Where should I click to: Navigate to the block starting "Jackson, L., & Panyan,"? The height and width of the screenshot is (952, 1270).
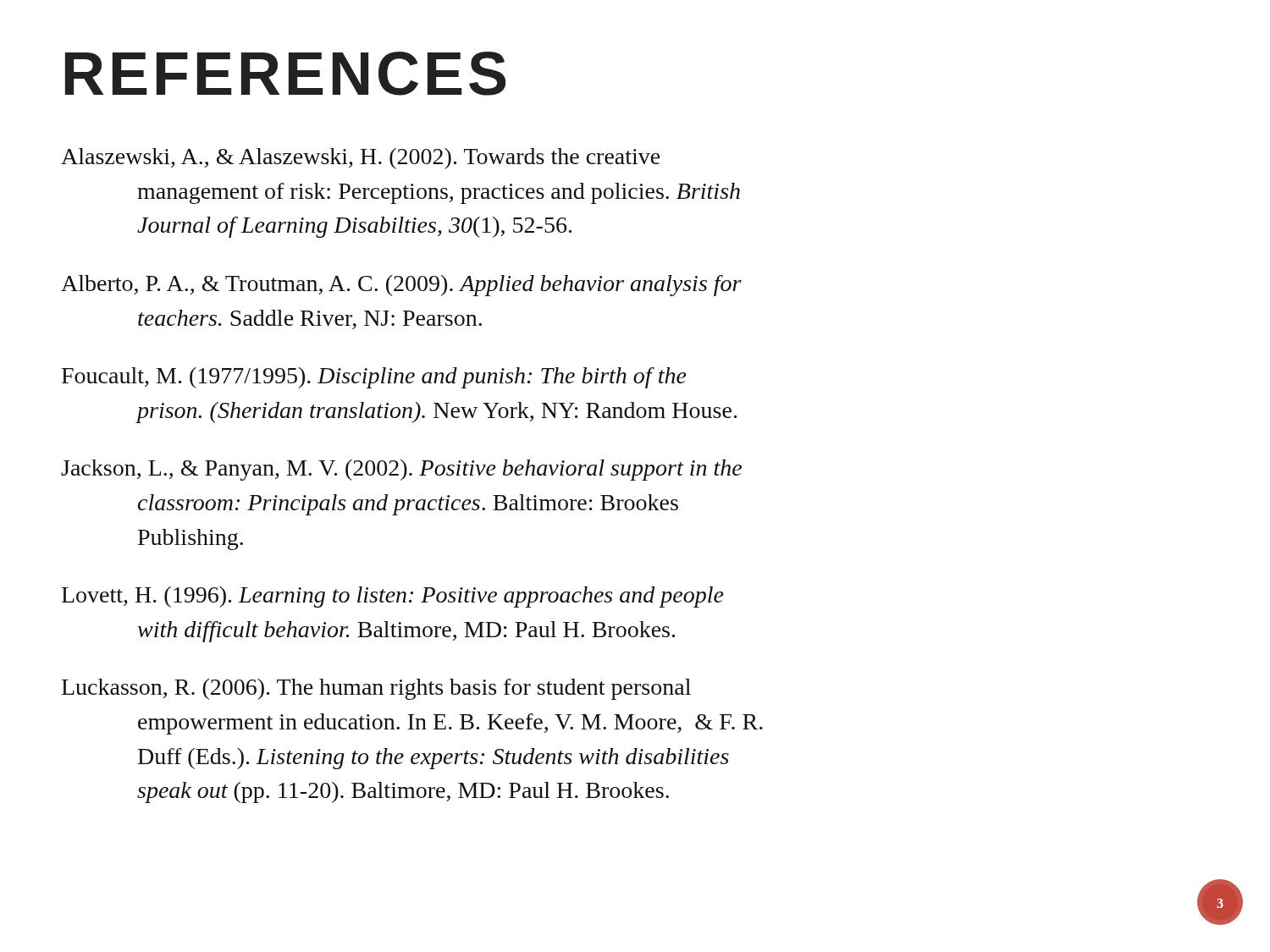point(402,502)
